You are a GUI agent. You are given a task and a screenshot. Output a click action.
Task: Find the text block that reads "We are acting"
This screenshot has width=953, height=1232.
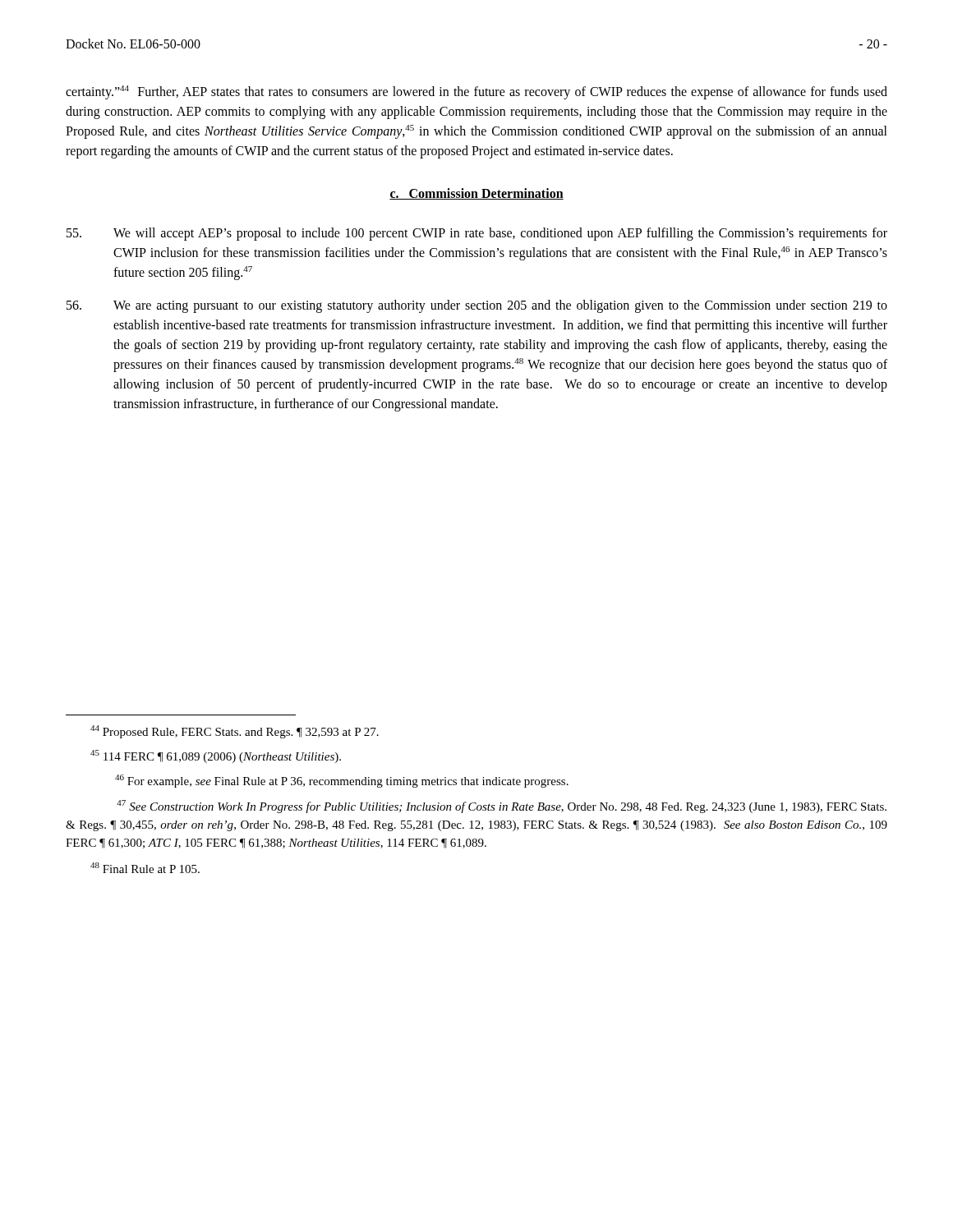pyautogui.click(x=476, y=355)
